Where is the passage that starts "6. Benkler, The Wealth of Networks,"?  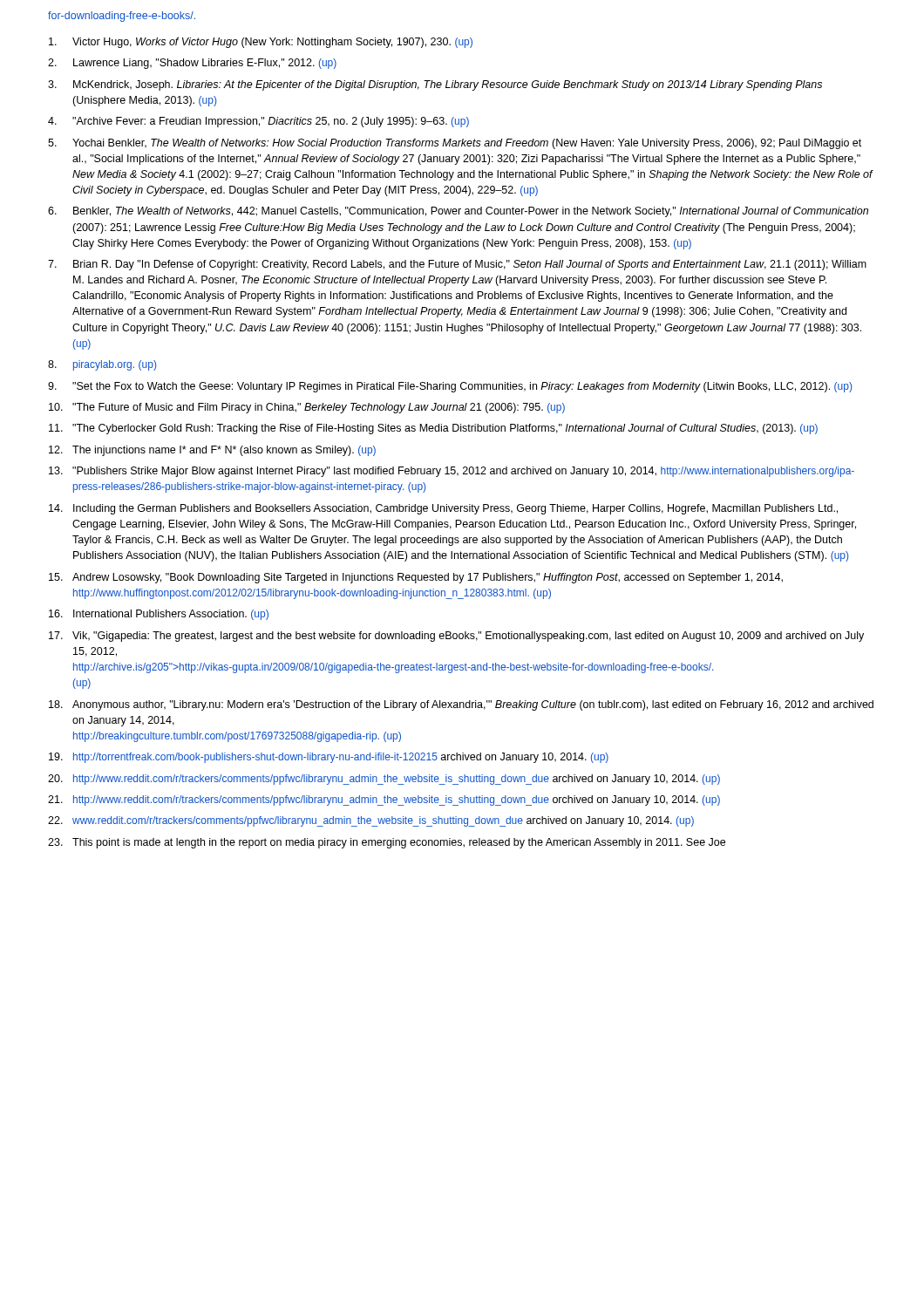pyautogui.click(x=462, y=227)
